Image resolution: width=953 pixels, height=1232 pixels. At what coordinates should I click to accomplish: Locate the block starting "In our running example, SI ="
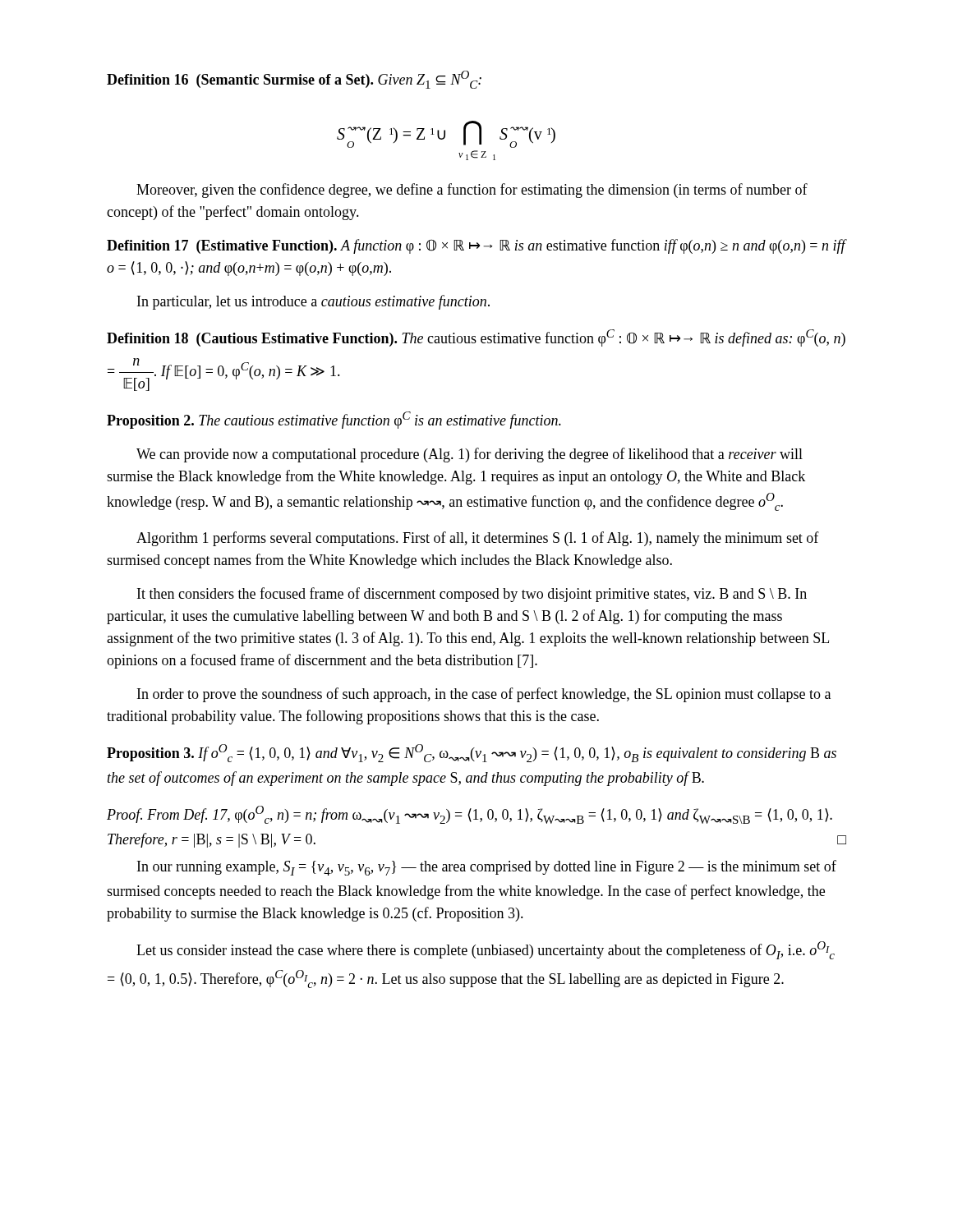click(471, 890)
